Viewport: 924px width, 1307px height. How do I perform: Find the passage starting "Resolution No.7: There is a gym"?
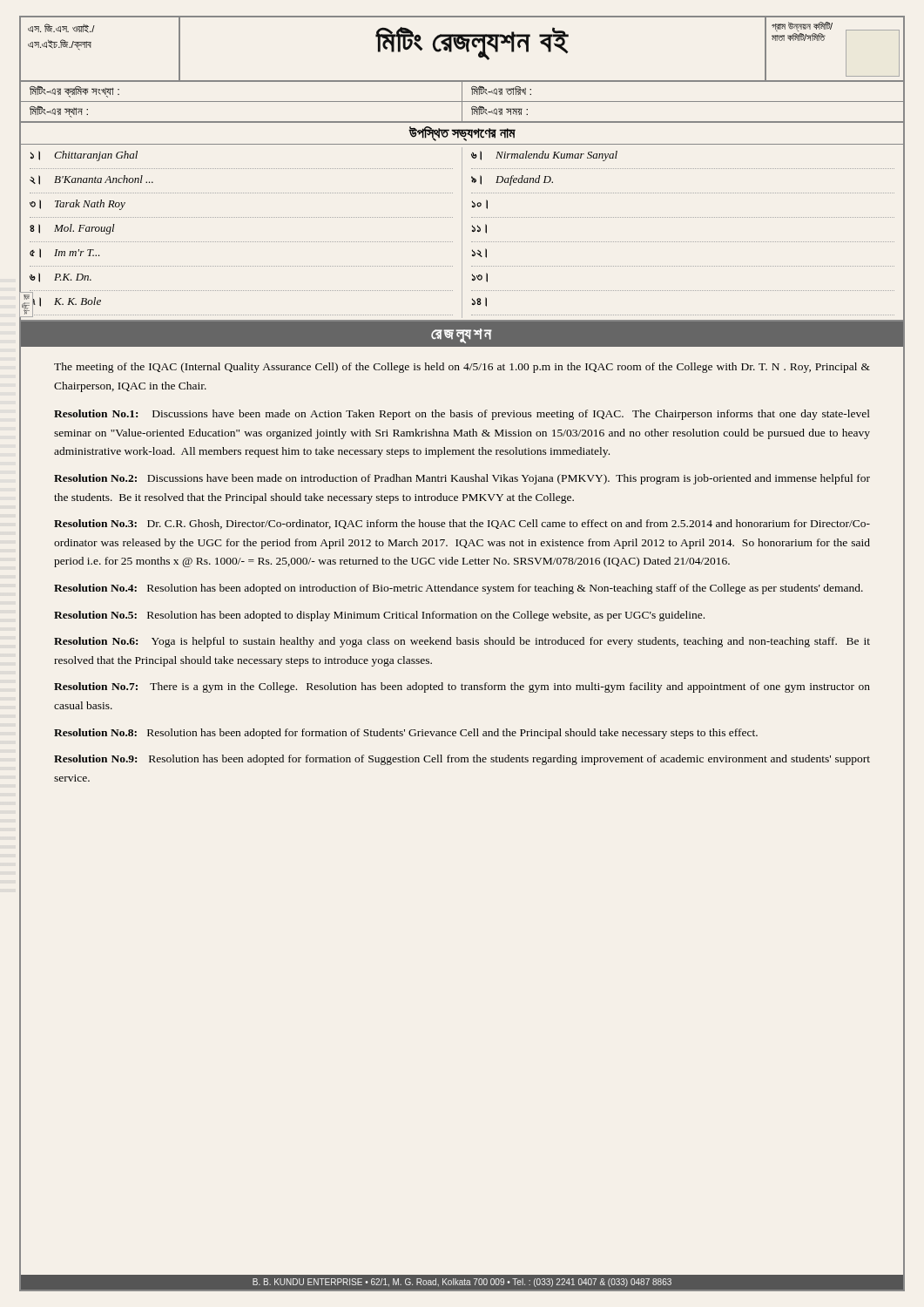pyautogui.click(x=462, y=696)
